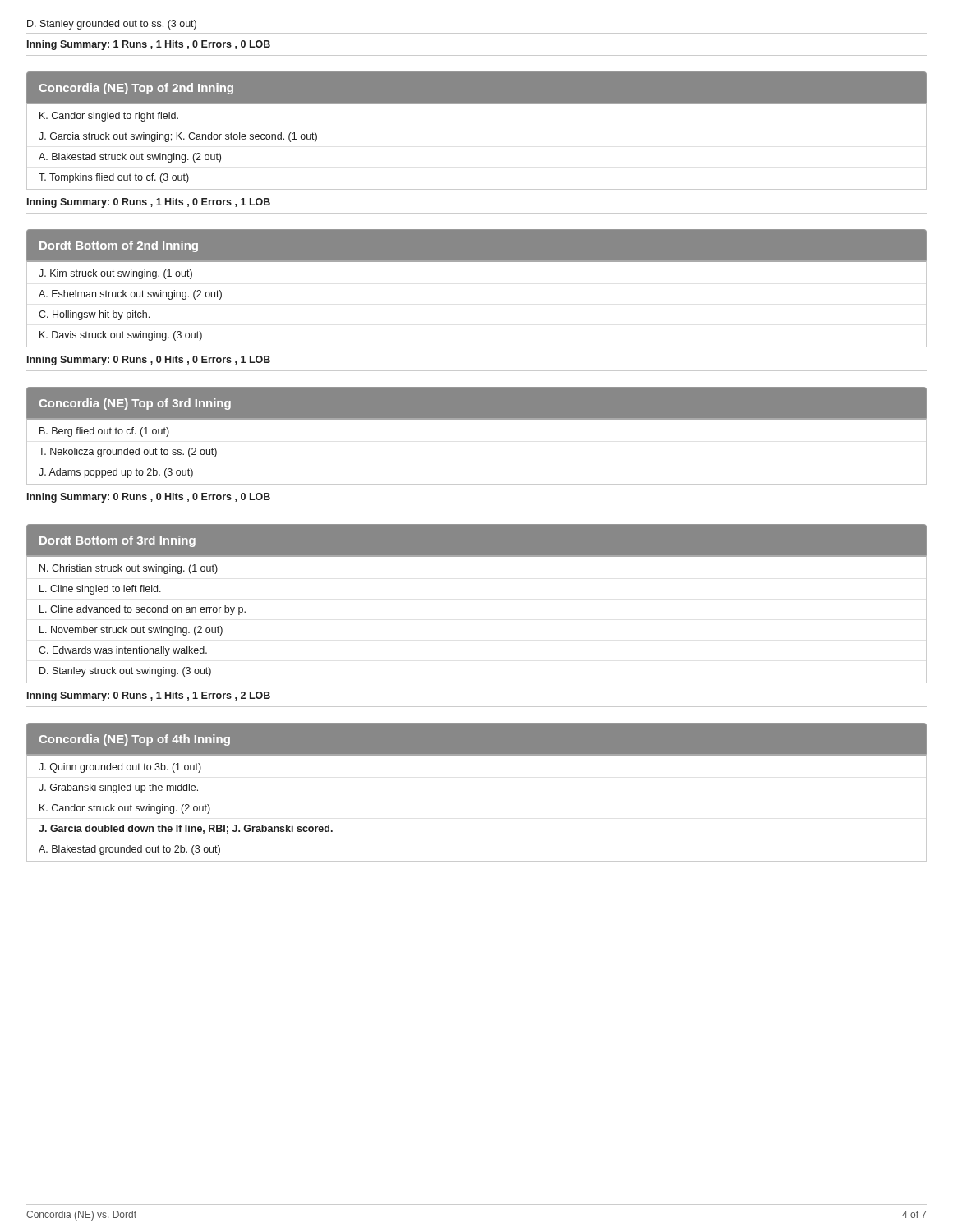Locate the text "A. Blakestad struck out swinging. (2 out)"
Image resolution: width=953 pixels, height=1232 pixels.
pyautogui.click(x=130, y=157)
